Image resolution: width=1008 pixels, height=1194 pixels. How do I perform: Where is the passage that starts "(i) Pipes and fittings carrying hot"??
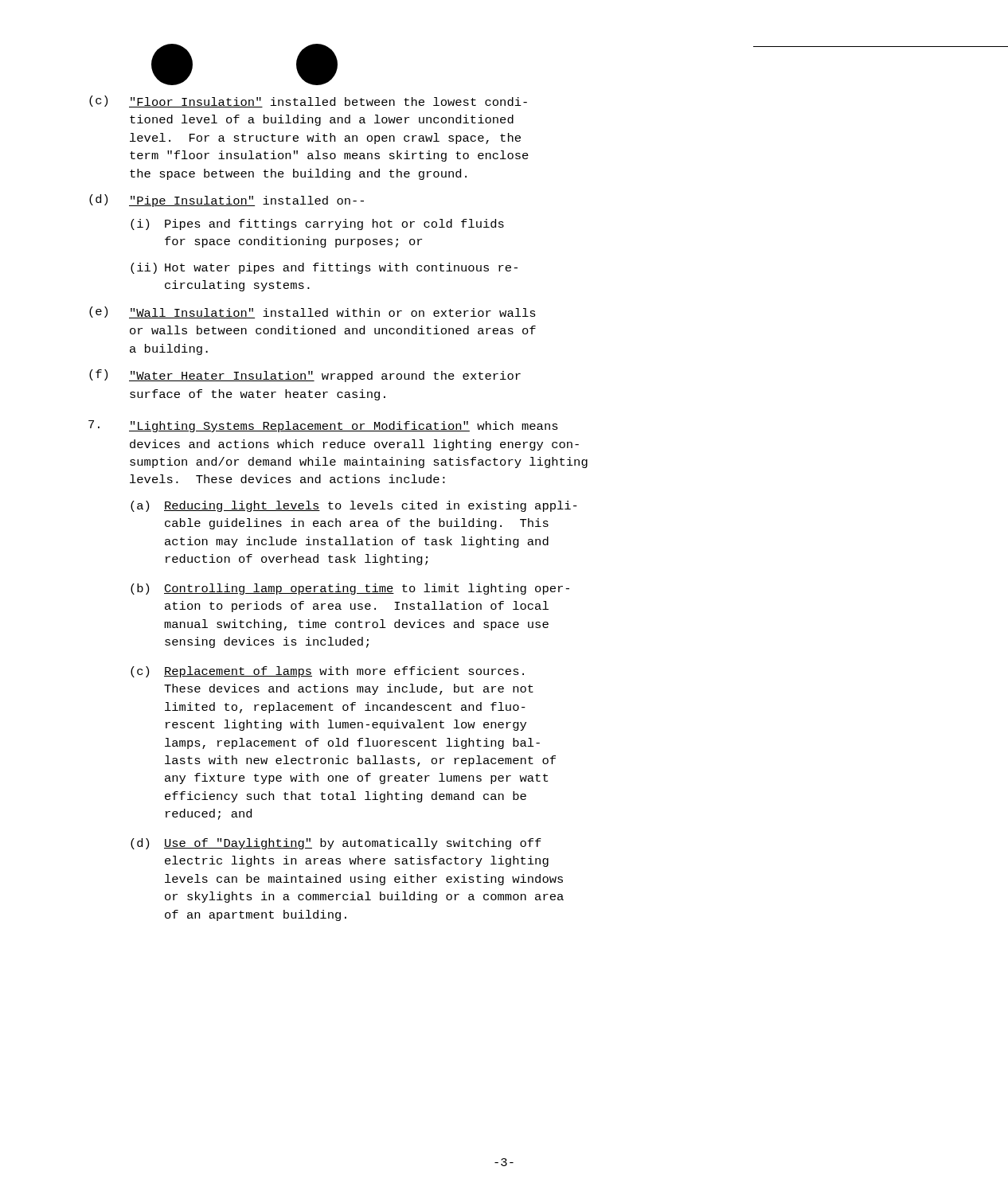click(317, 224)
